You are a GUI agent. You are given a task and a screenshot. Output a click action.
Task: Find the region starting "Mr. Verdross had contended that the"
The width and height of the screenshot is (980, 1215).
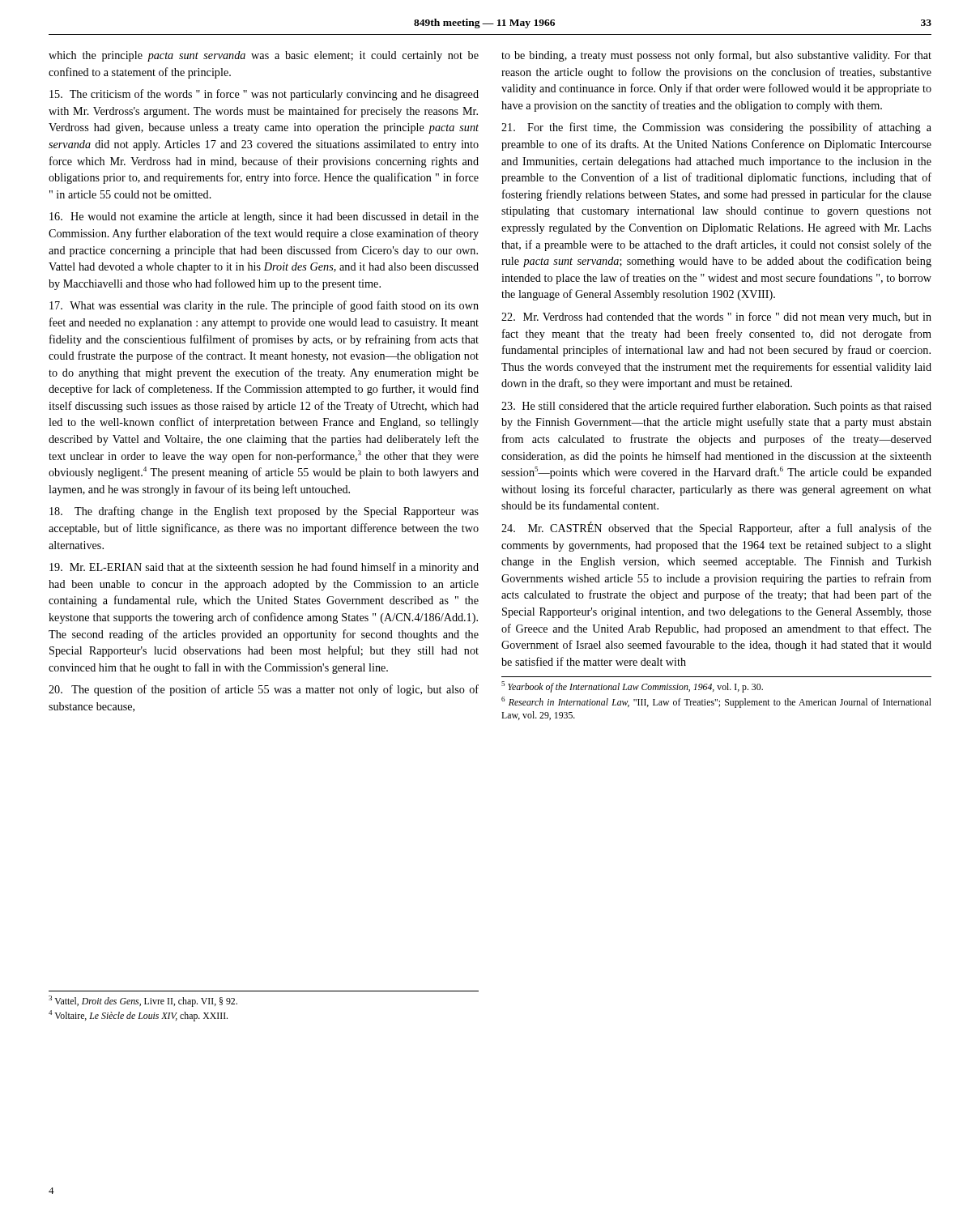[x=716, y=350]
